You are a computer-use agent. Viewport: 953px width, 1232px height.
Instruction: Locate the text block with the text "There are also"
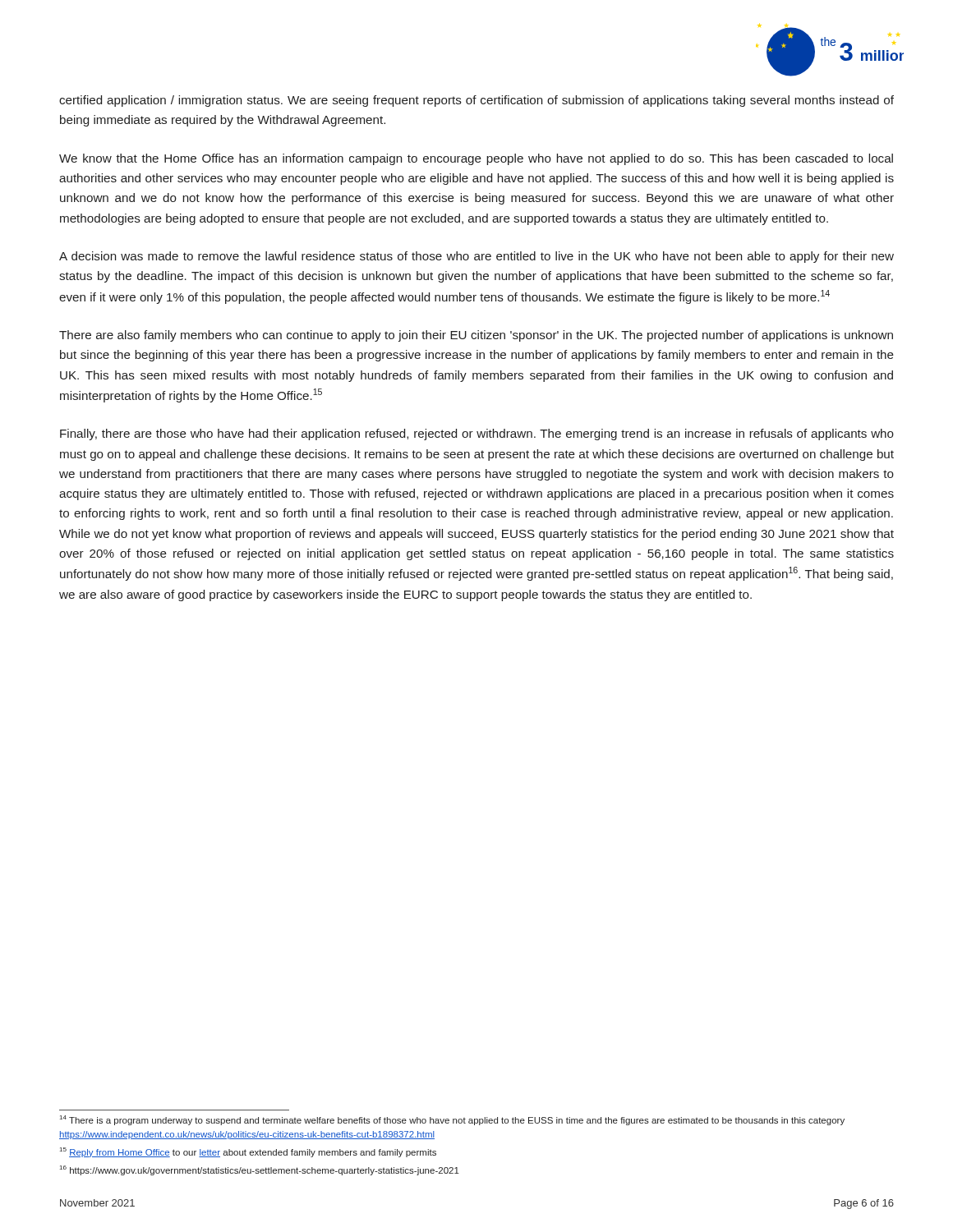point(476,365)
